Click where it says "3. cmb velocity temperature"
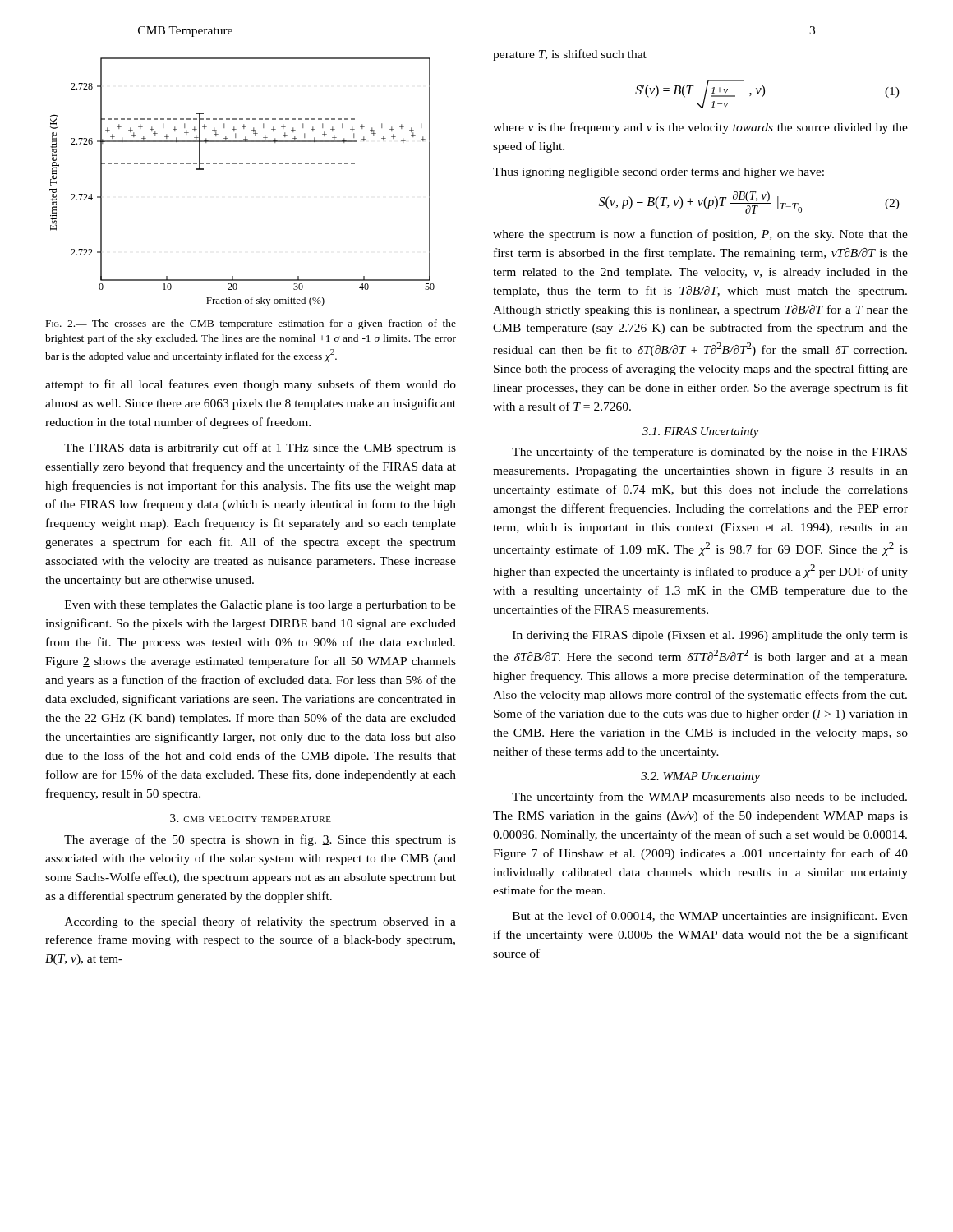953x1232 pixels. coord(251,818)
